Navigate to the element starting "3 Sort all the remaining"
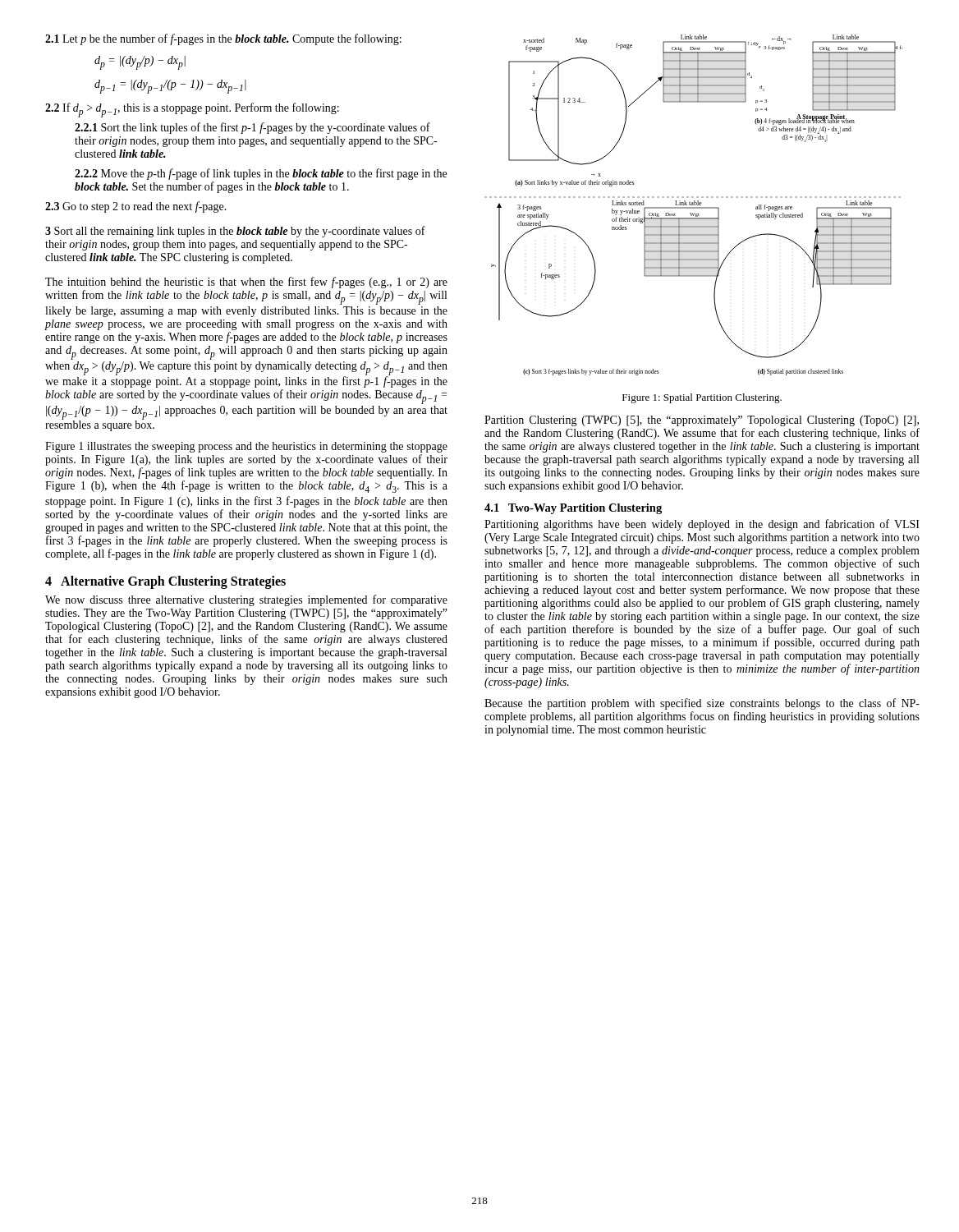 tap(235, 245)
